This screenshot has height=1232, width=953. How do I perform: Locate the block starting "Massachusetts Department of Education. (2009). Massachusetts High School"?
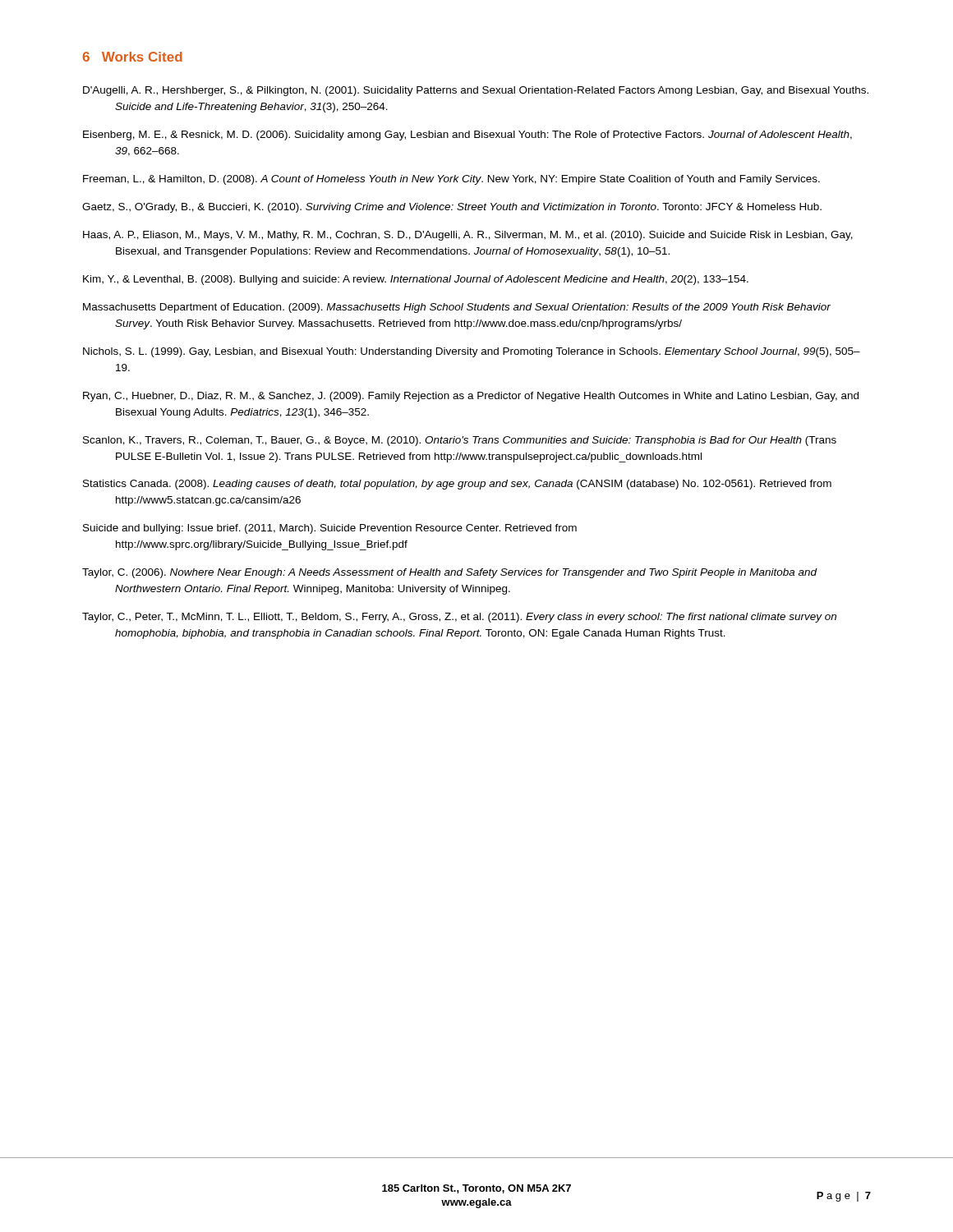tap(456, 315)
